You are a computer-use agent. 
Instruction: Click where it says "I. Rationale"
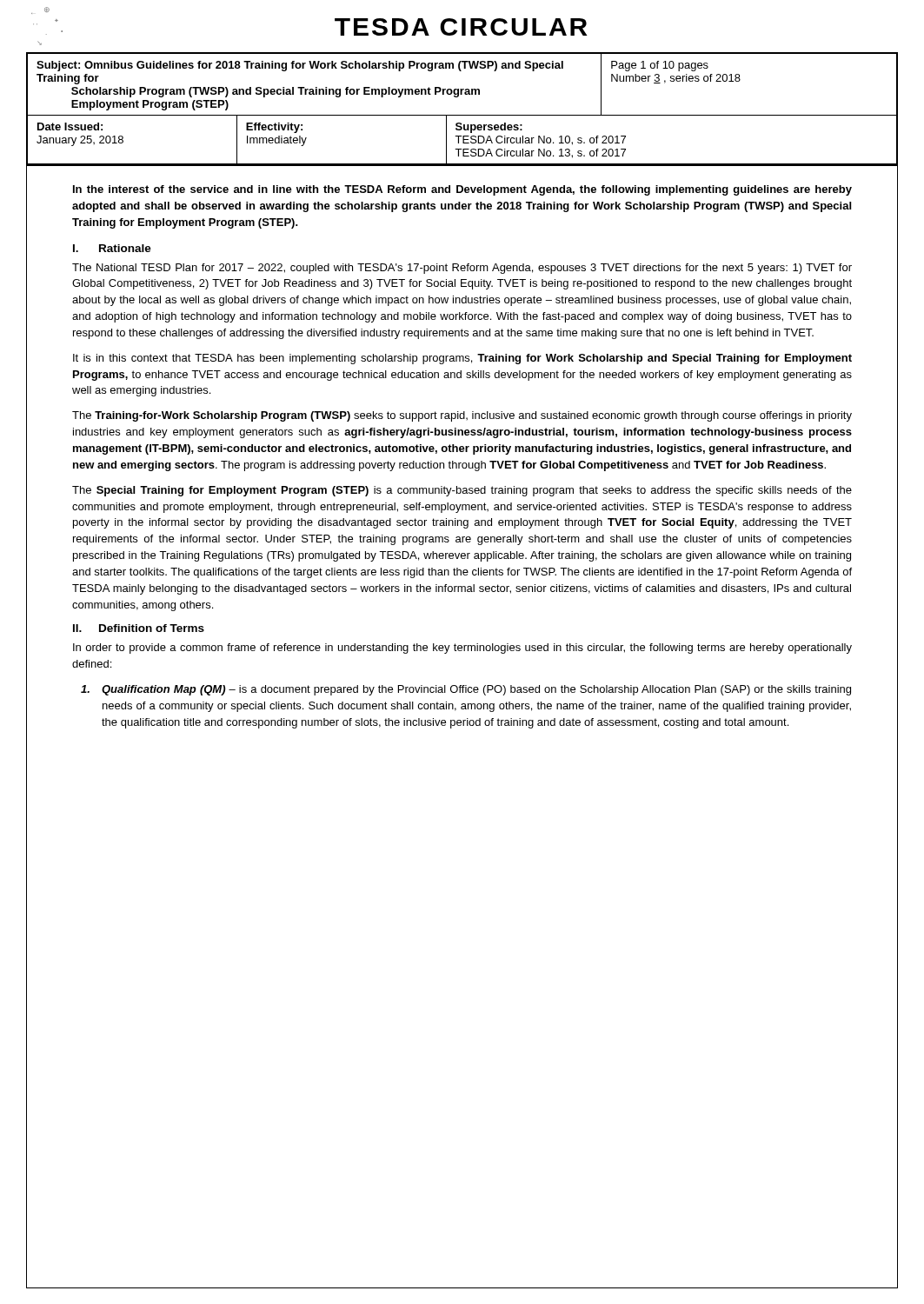coord(112,248)
